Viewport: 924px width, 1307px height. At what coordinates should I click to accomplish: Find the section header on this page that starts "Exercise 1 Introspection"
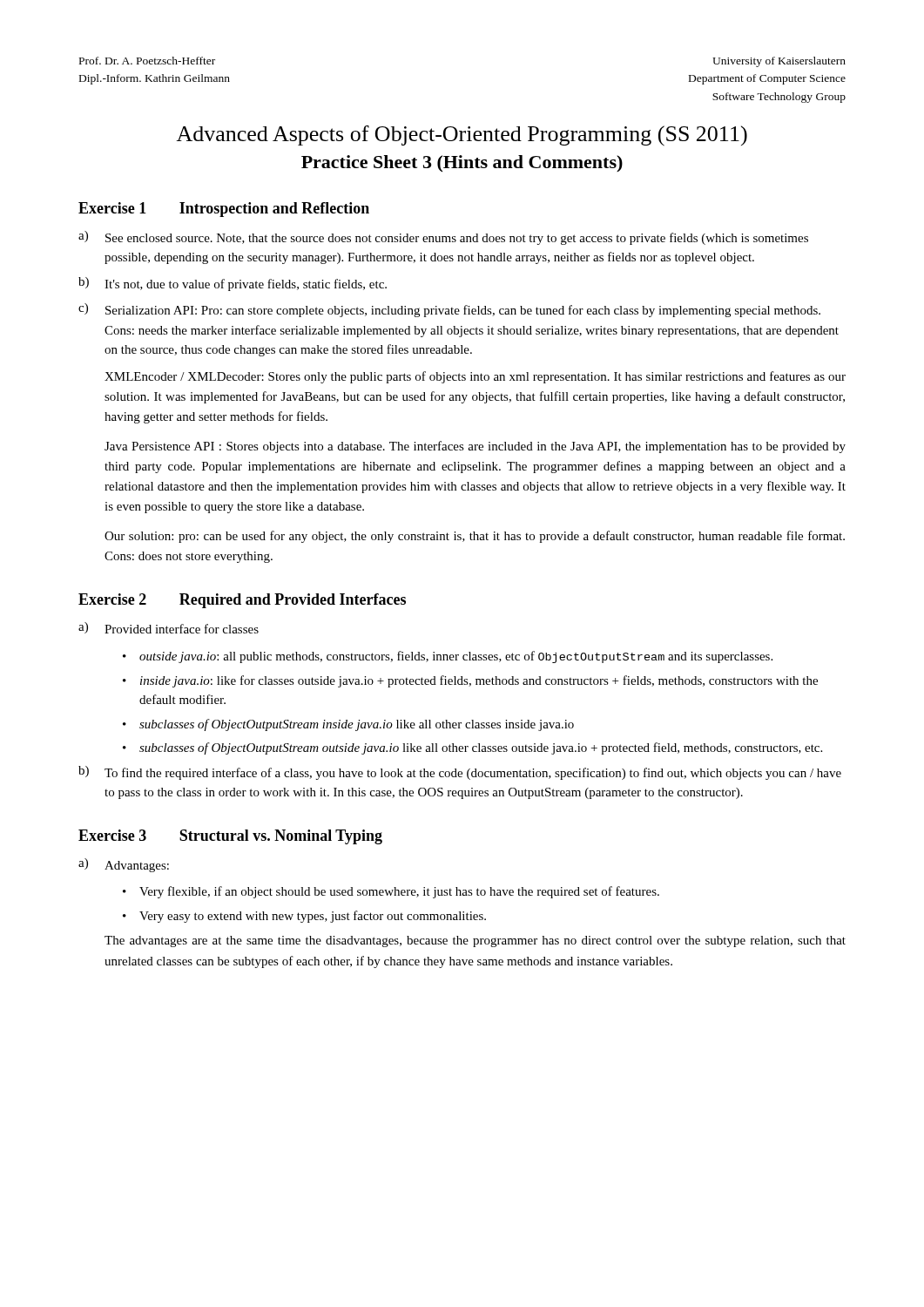[x=224, y=208]
